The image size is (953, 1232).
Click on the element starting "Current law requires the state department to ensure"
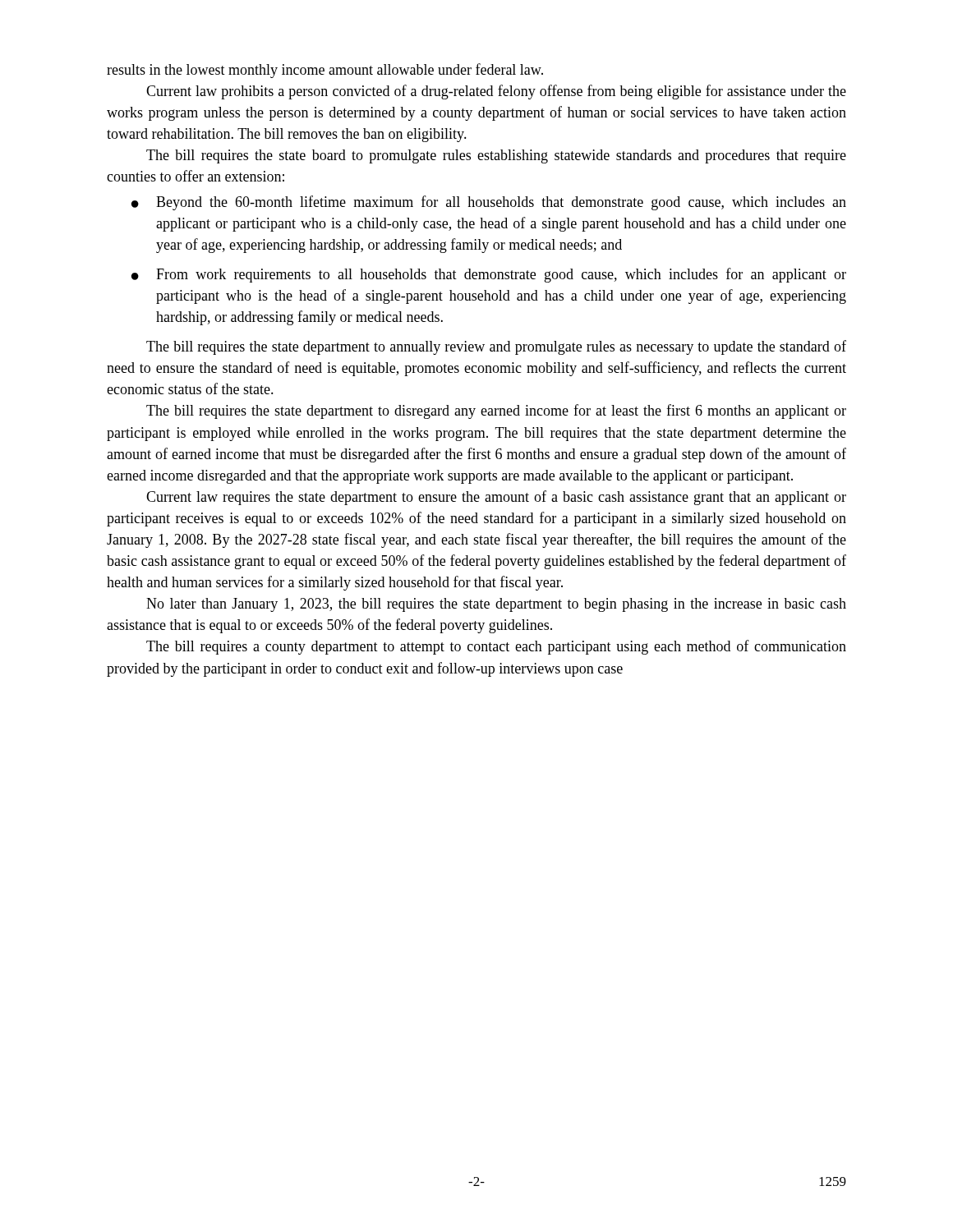(x=476, y=540)
